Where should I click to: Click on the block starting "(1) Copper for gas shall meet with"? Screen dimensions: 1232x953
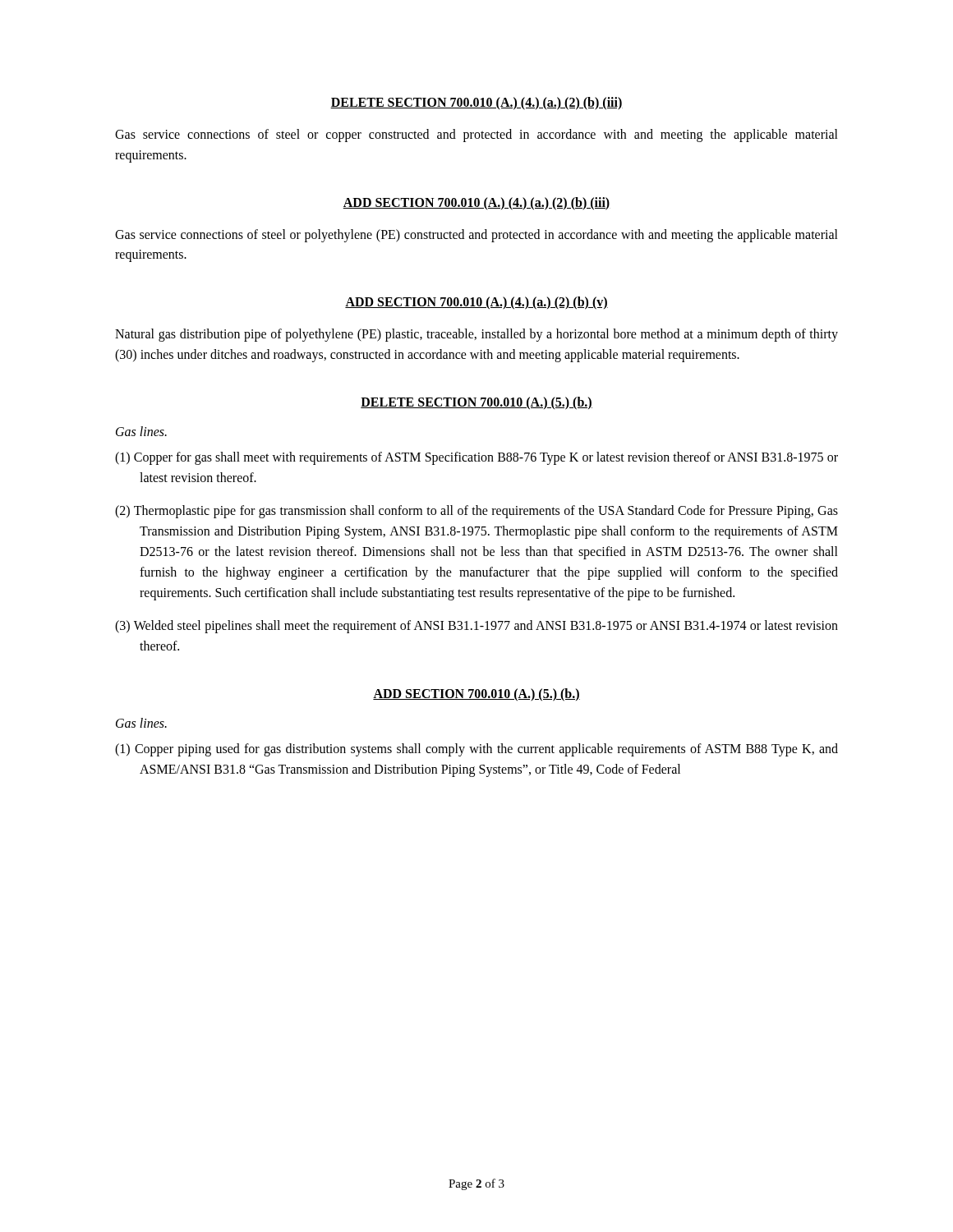(x=476, y=467)
